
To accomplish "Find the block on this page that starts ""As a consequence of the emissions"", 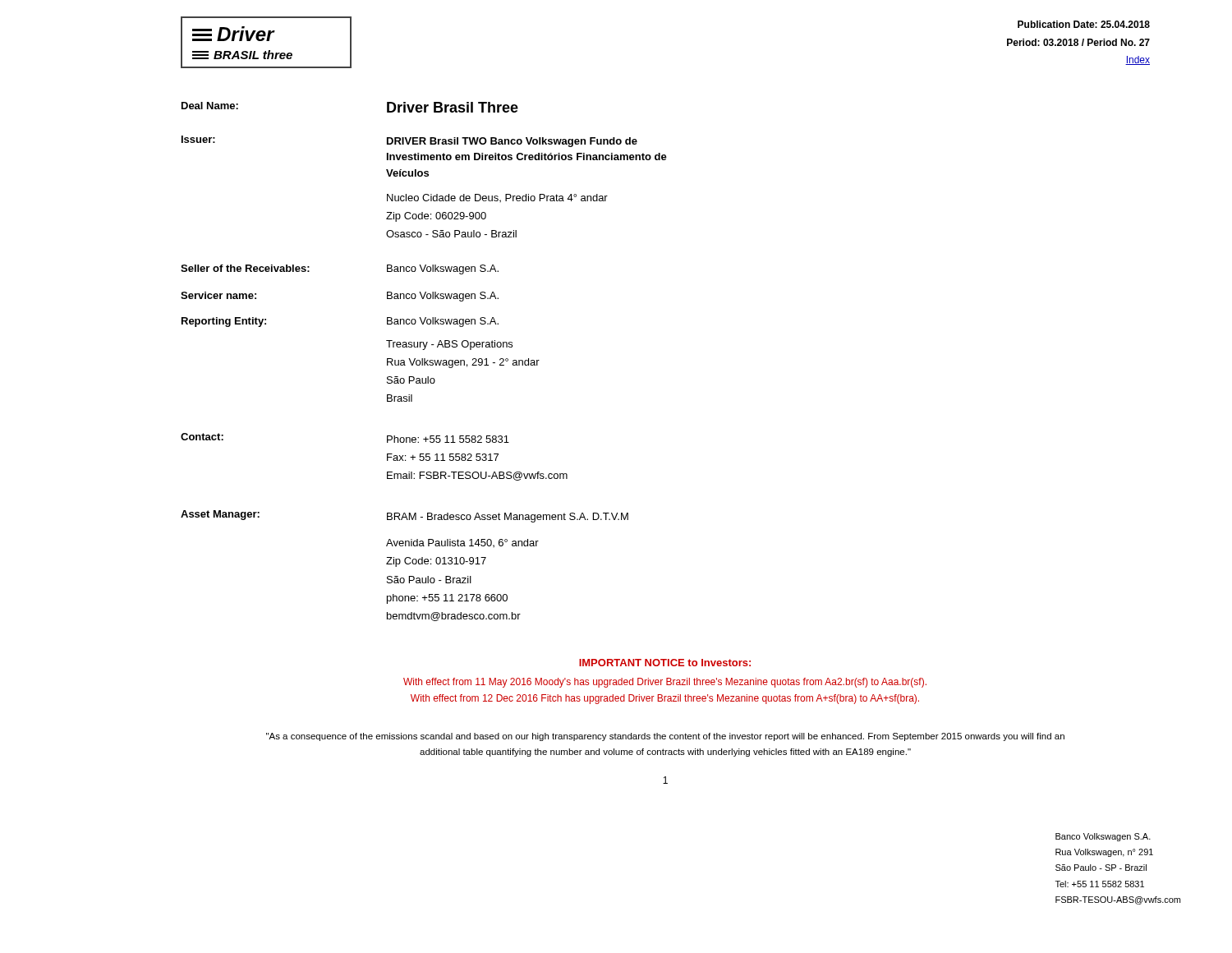I will tap(665, 744).
